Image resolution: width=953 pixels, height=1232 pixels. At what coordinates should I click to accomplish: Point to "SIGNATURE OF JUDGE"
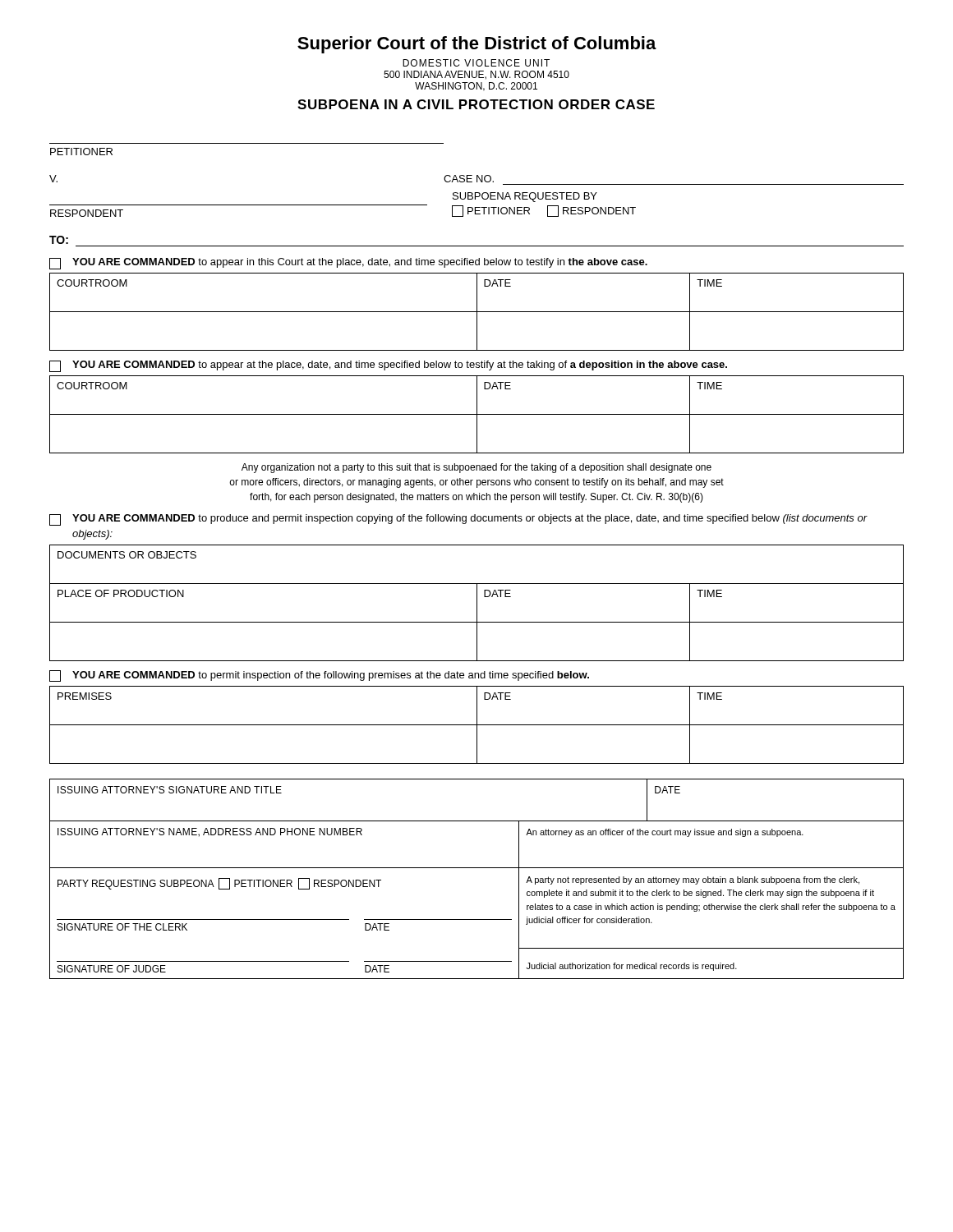pos(111,969)
